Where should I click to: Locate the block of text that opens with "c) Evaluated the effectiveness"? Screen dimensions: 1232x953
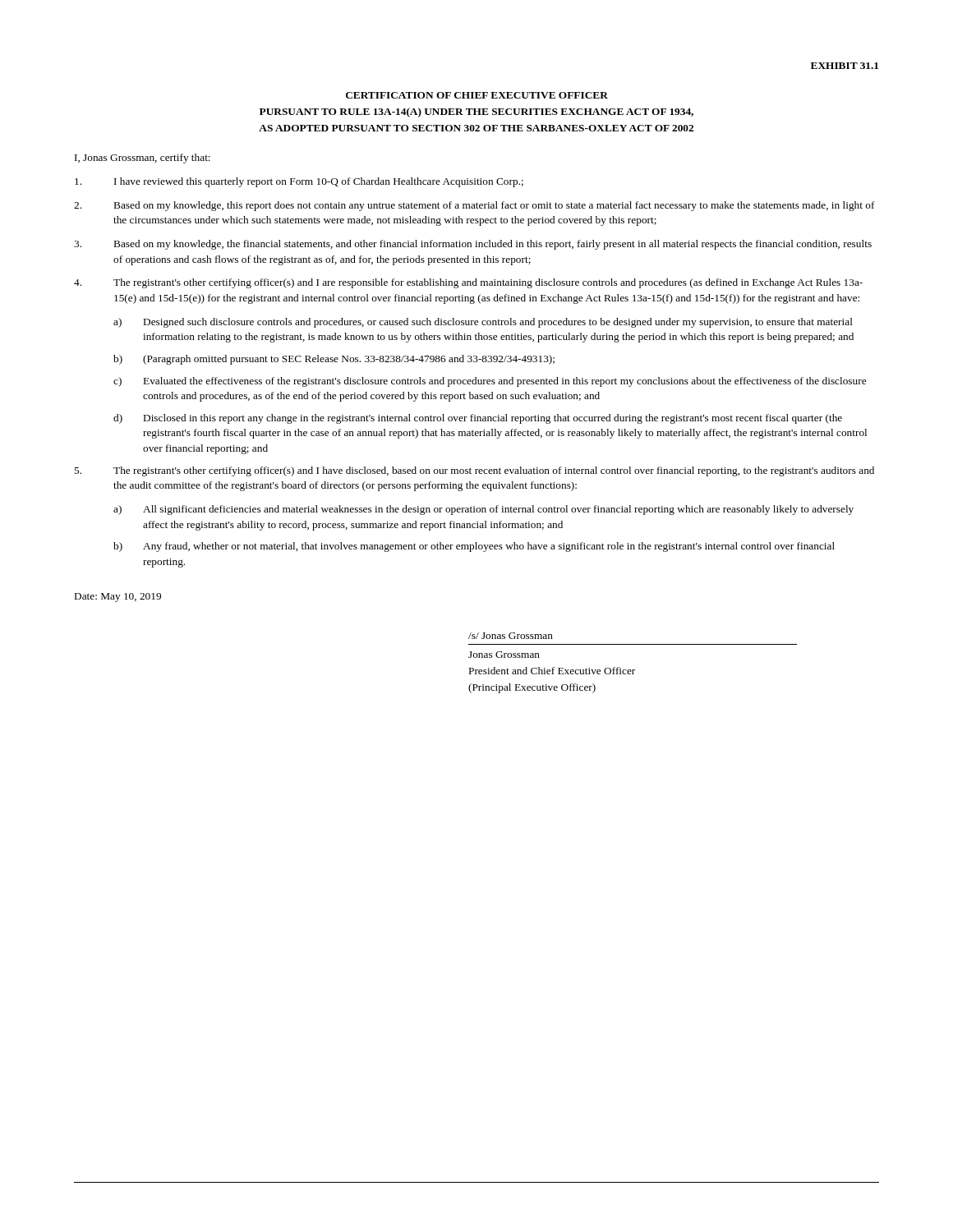496,389
